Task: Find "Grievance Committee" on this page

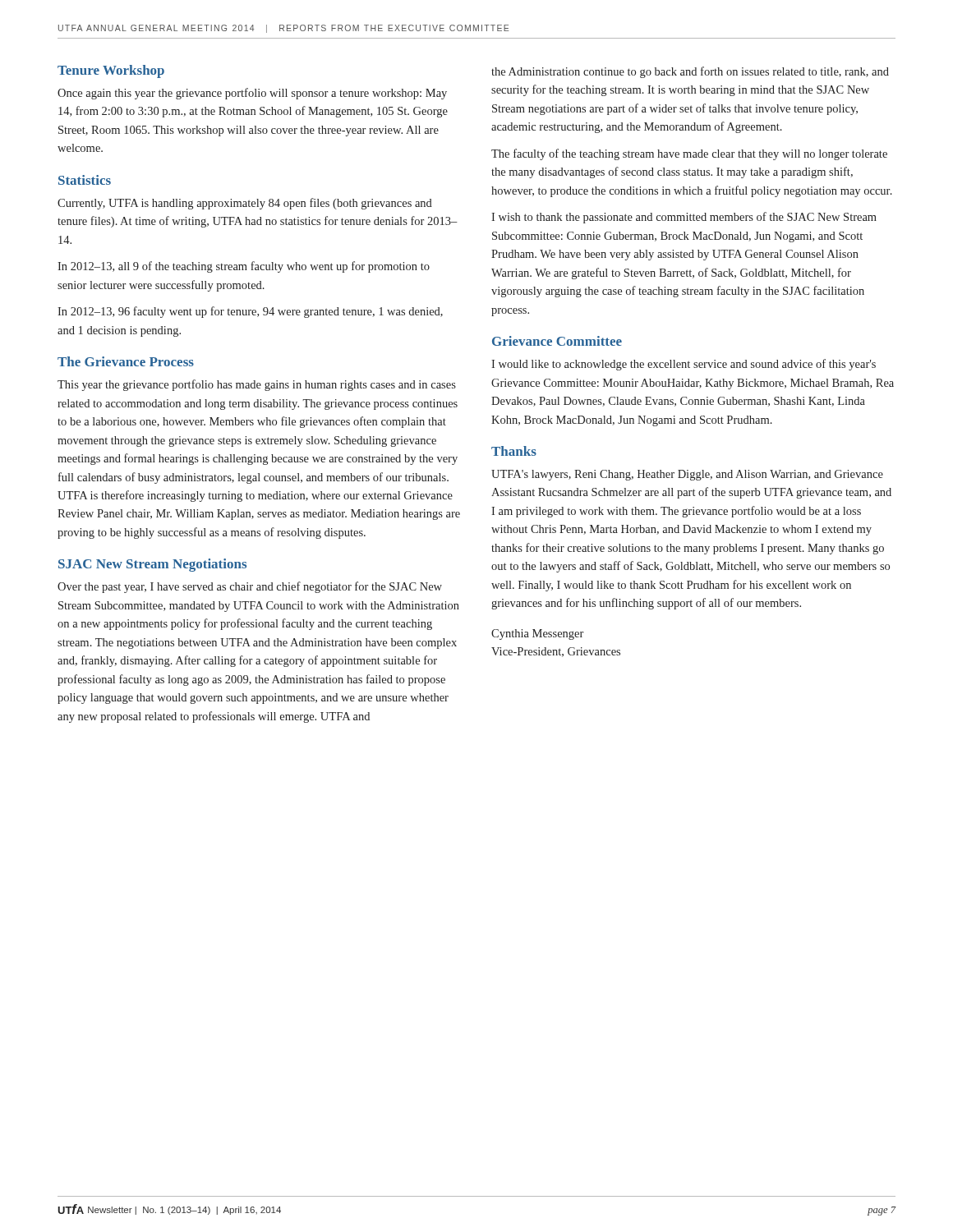Action: tap(557, 341)
